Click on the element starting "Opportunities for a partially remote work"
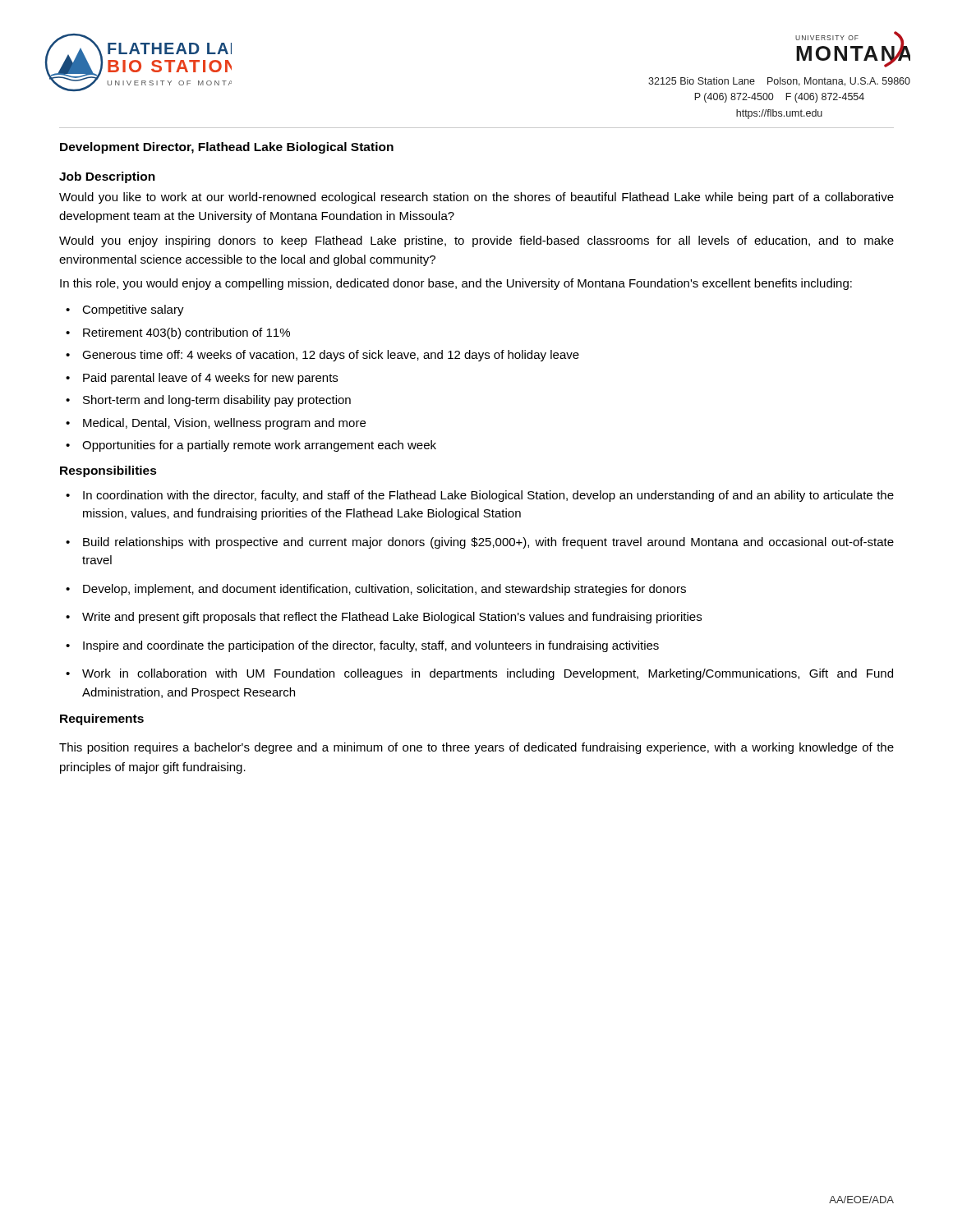953x1232 pixels. click(259, 445)
